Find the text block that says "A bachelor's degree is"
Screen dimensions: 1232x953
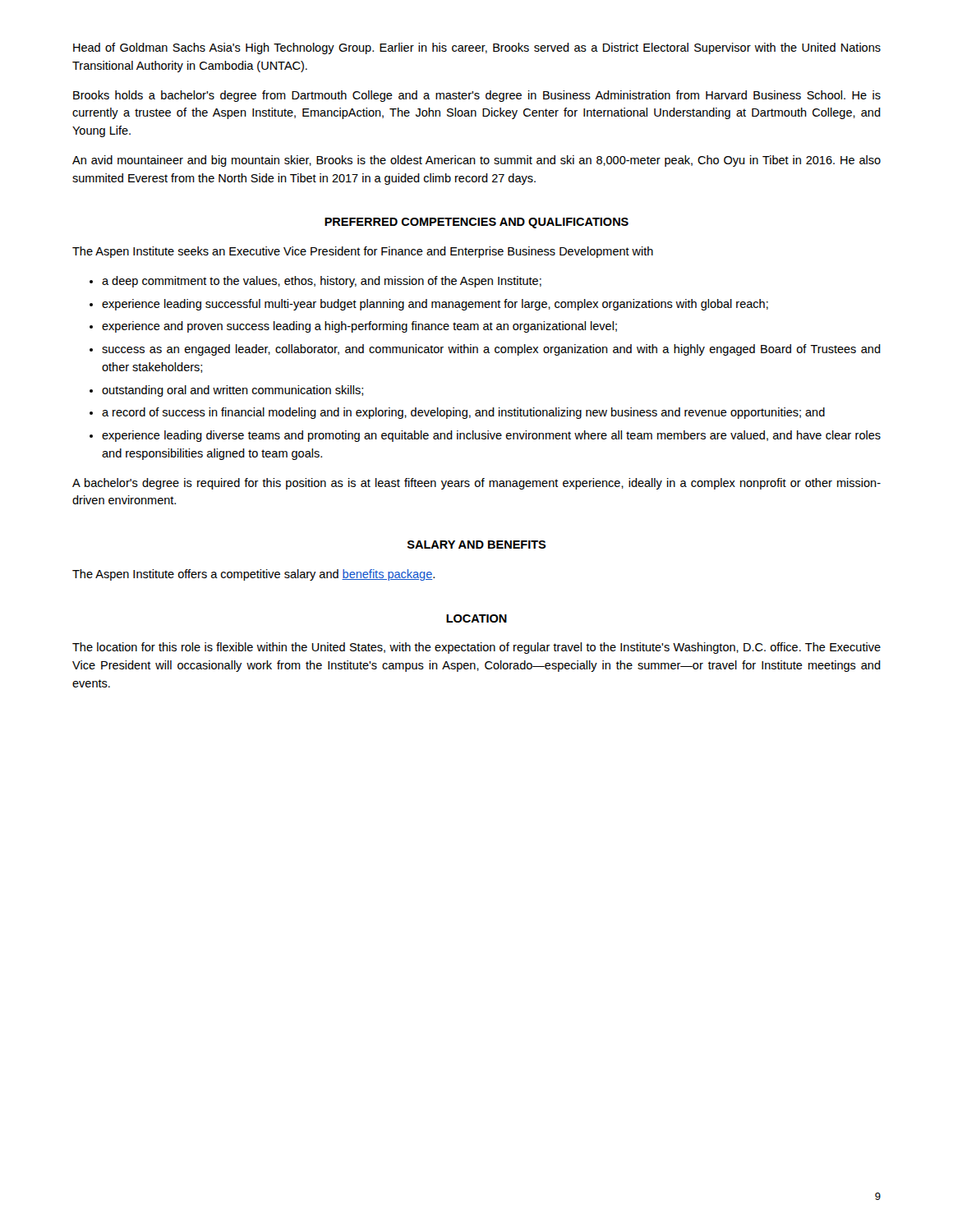(476, 492)
